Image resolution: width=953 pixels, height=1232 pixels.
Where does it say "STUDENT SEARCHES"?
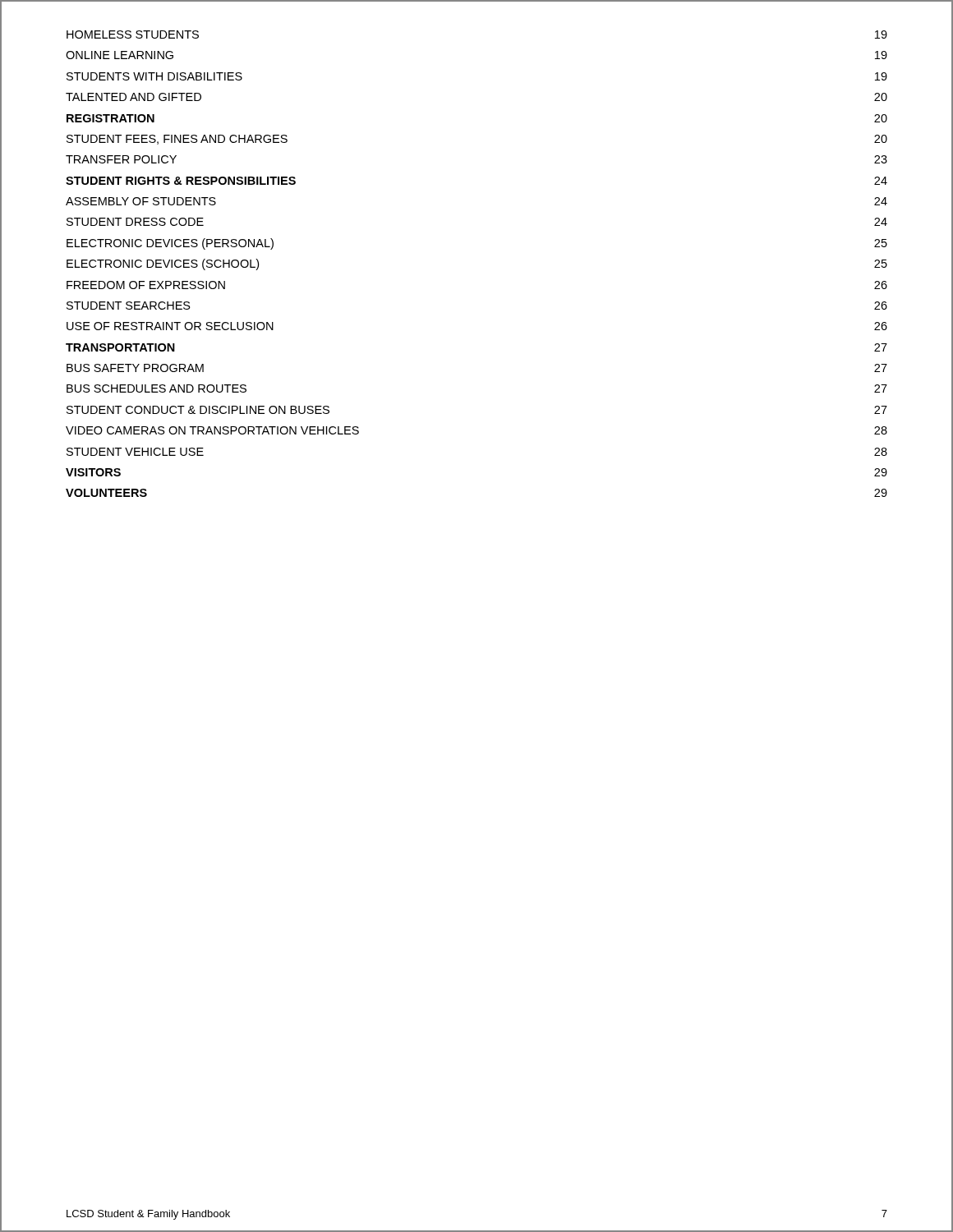128,305
